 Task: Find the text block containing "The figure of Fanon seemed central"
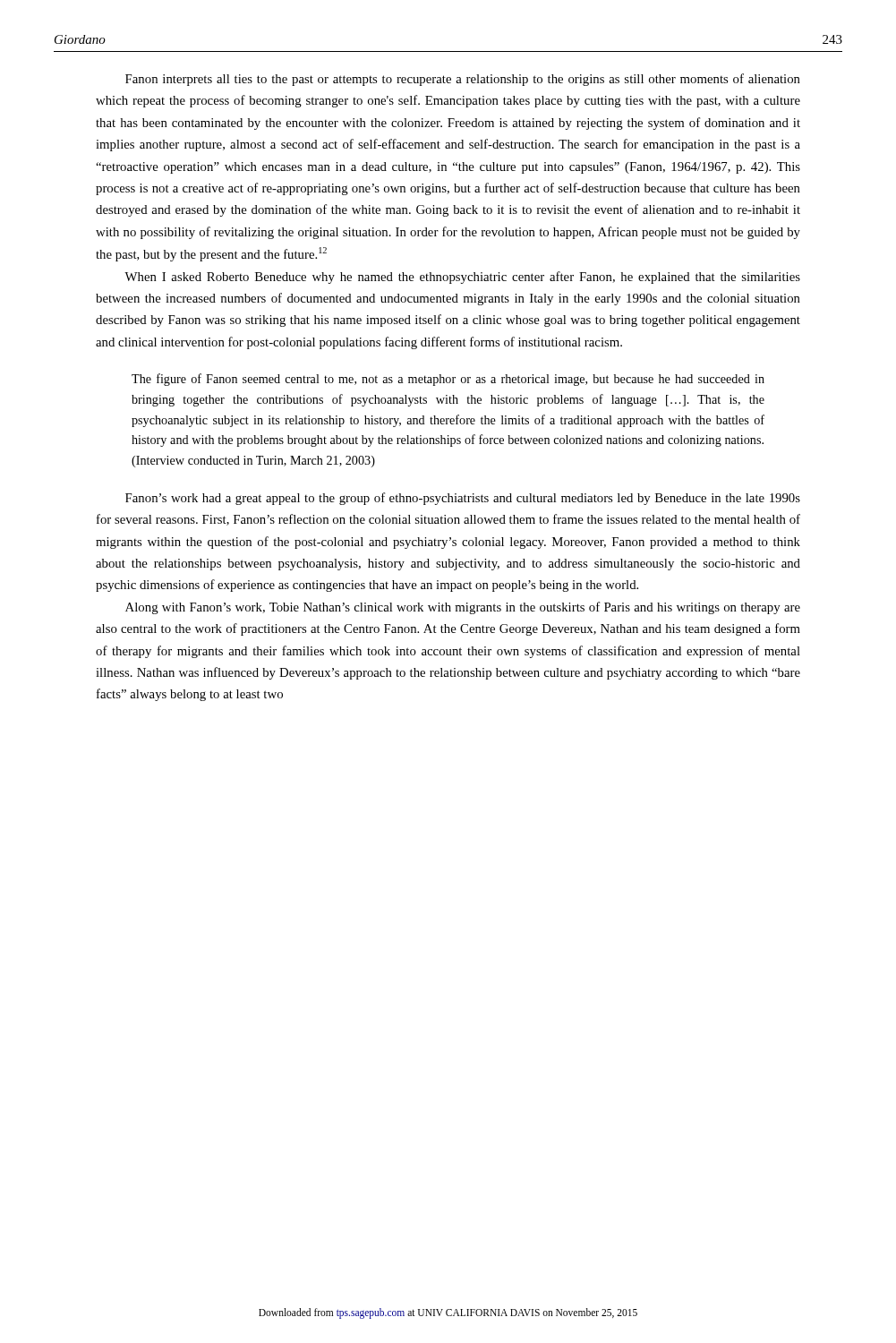448,420
